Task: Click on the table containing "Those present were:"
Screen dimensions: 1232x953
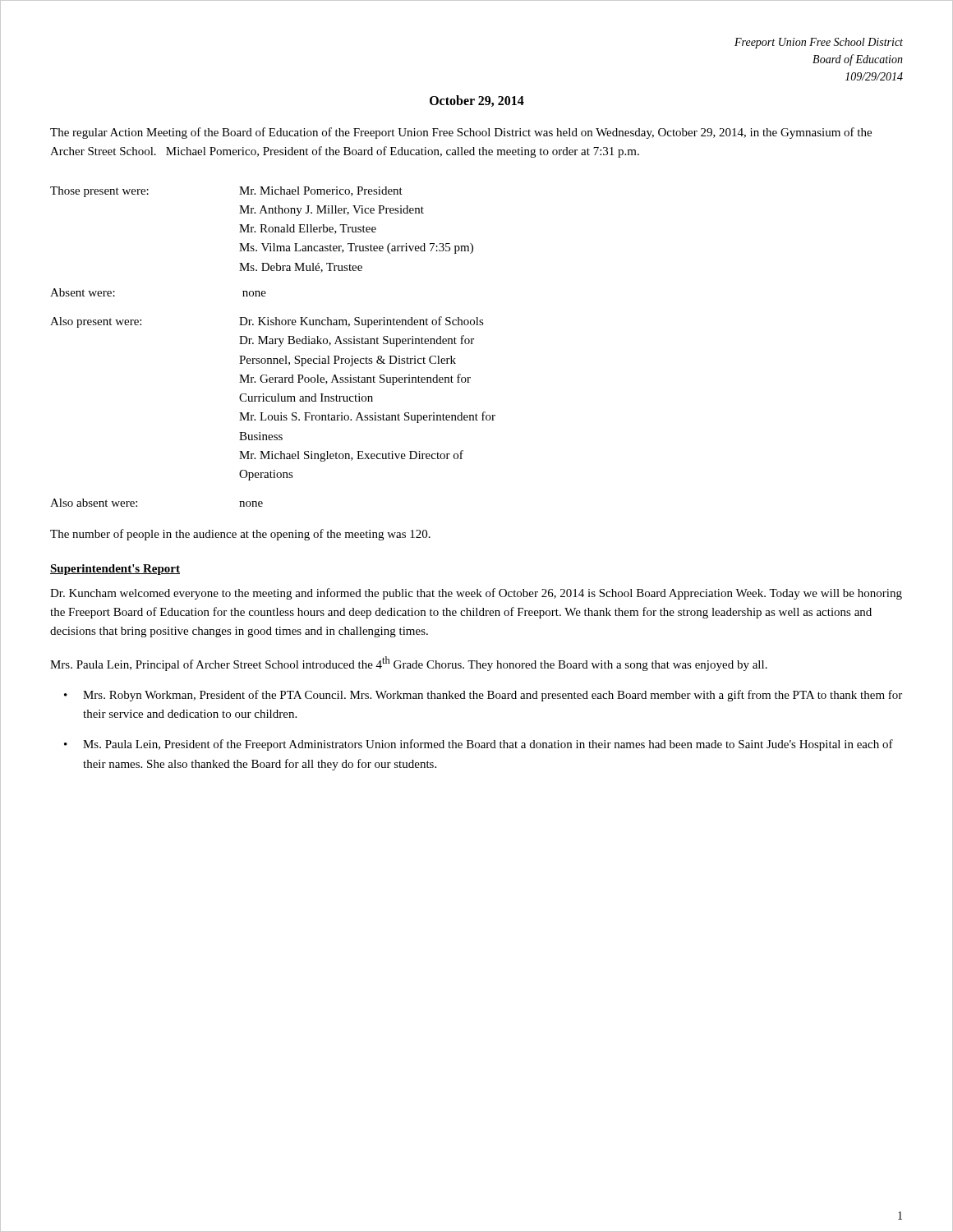Action: pyautogui.click(x=476, y=347)
